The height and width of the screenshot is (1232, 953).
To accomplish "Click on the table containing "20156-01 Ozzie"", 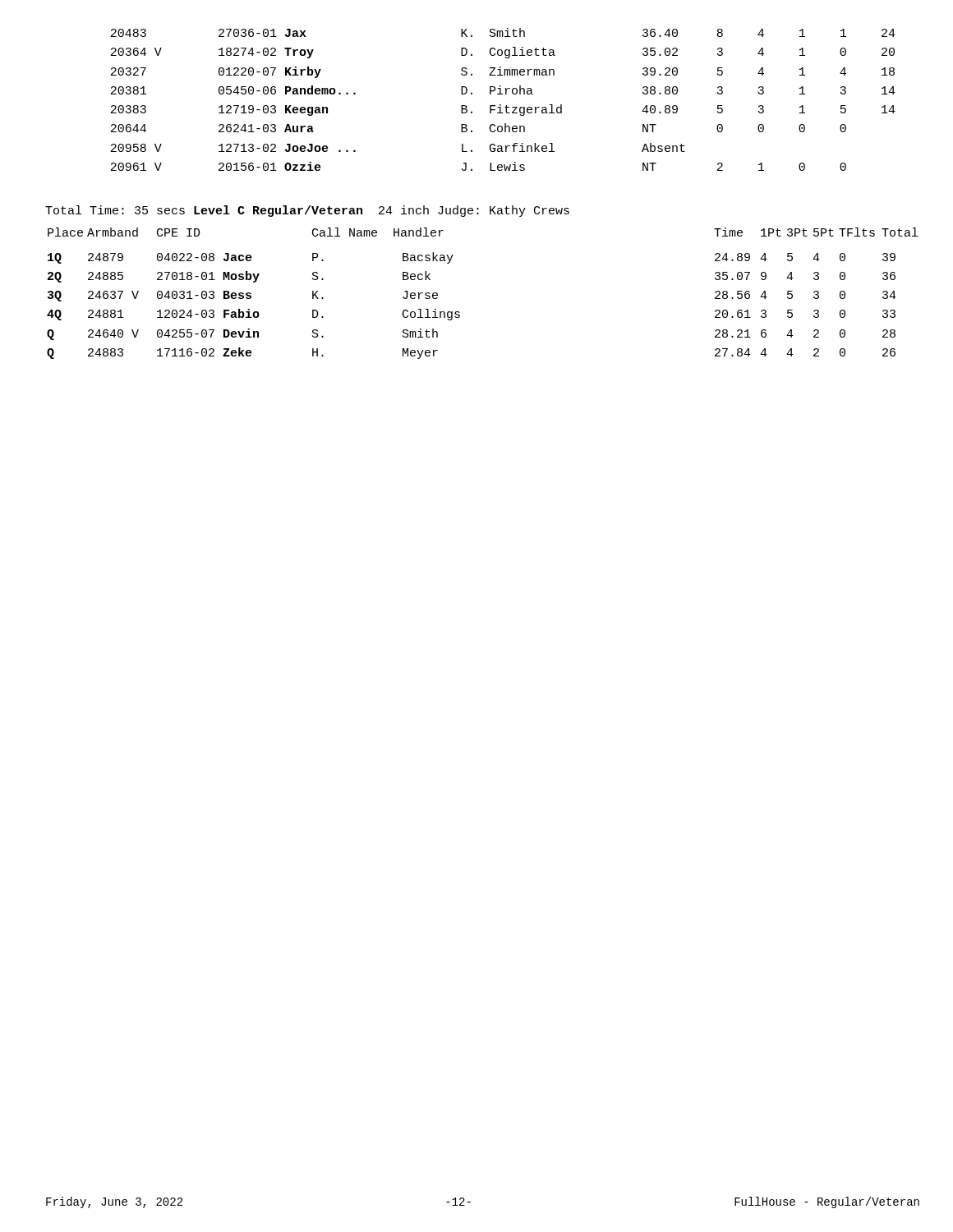I will [483, 101].
